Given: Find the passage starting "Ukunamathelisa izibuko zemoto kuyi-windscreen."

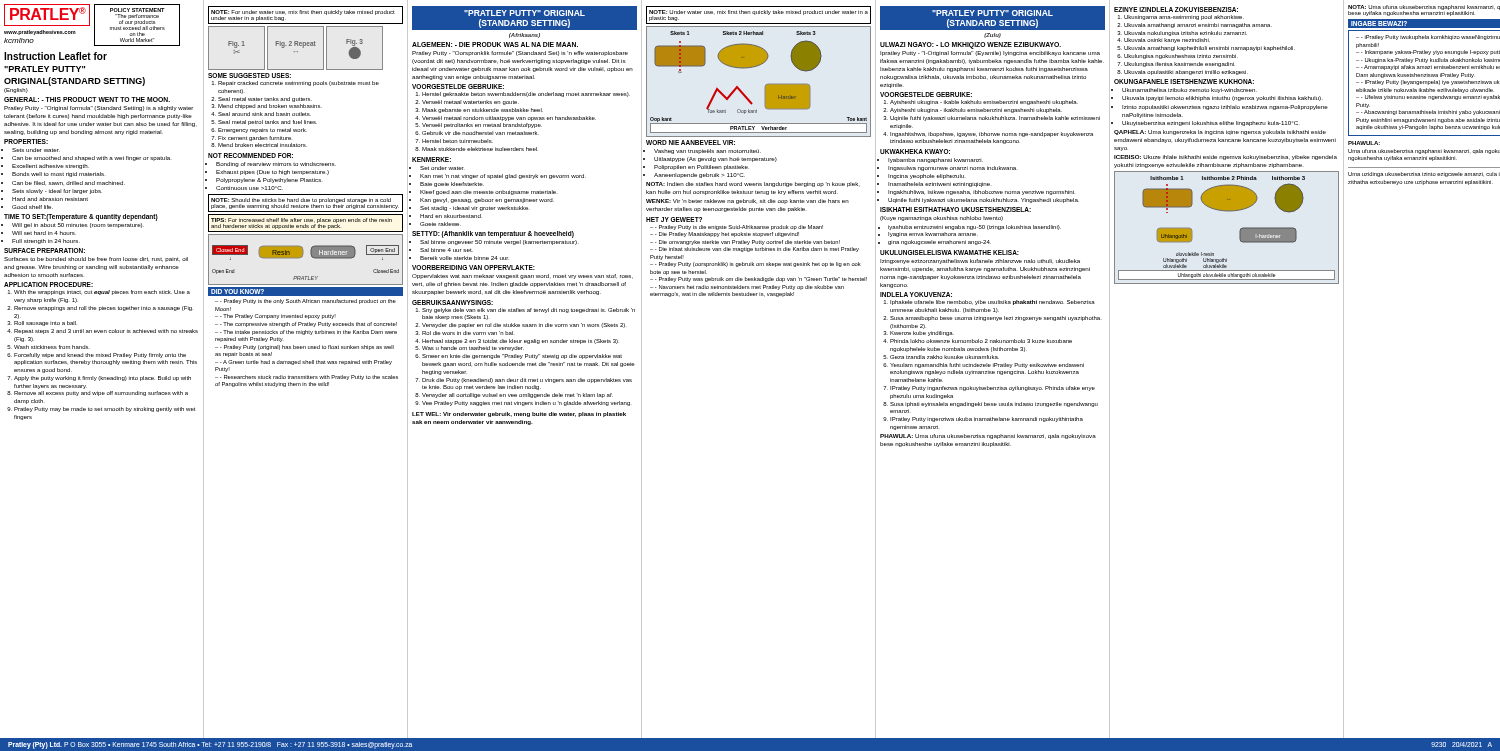Looking at the screenshot, I should 1231,107.
